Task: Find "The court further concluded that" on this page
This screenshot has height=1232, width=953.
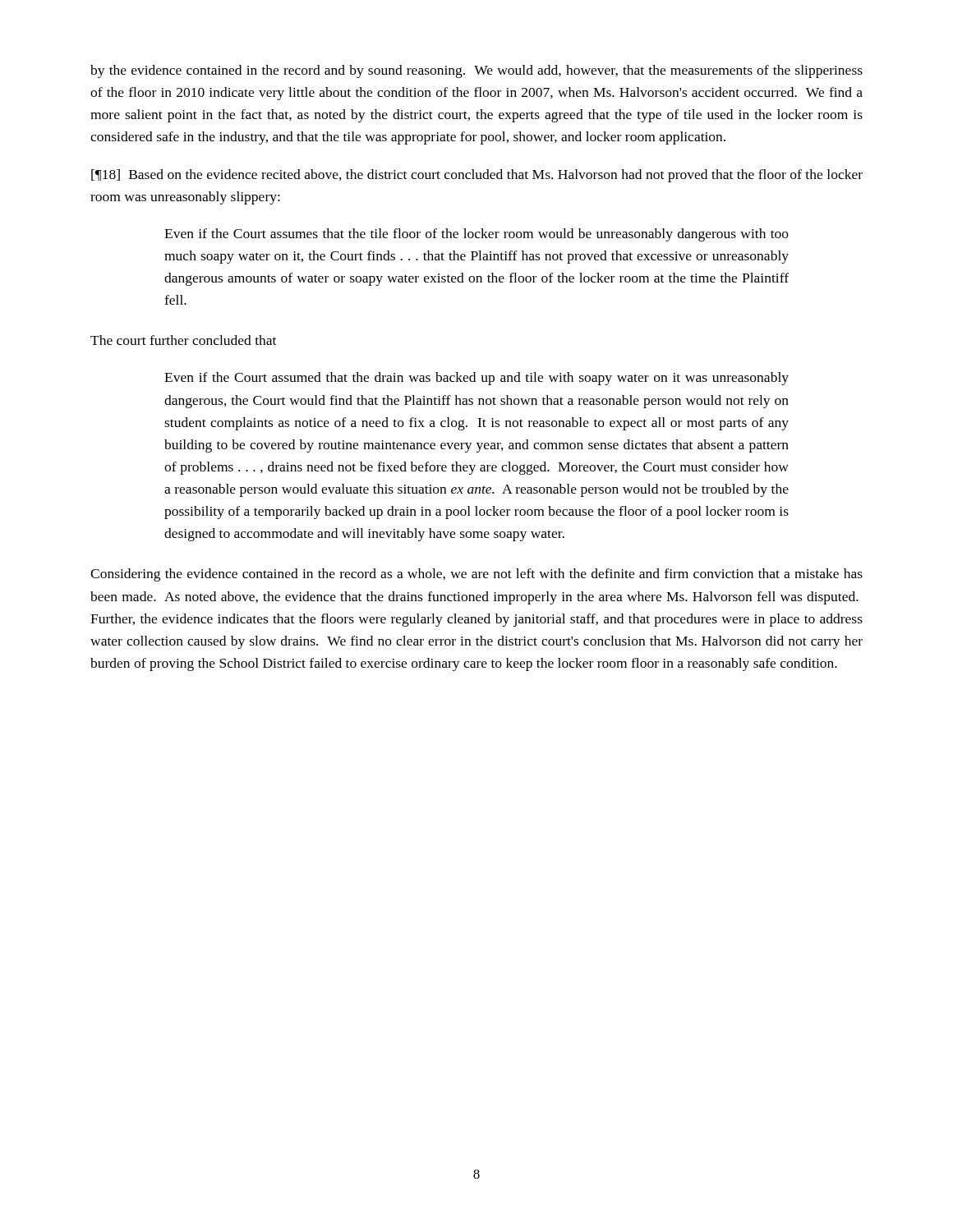Action: pyautogui.click(x=183, y=340)
